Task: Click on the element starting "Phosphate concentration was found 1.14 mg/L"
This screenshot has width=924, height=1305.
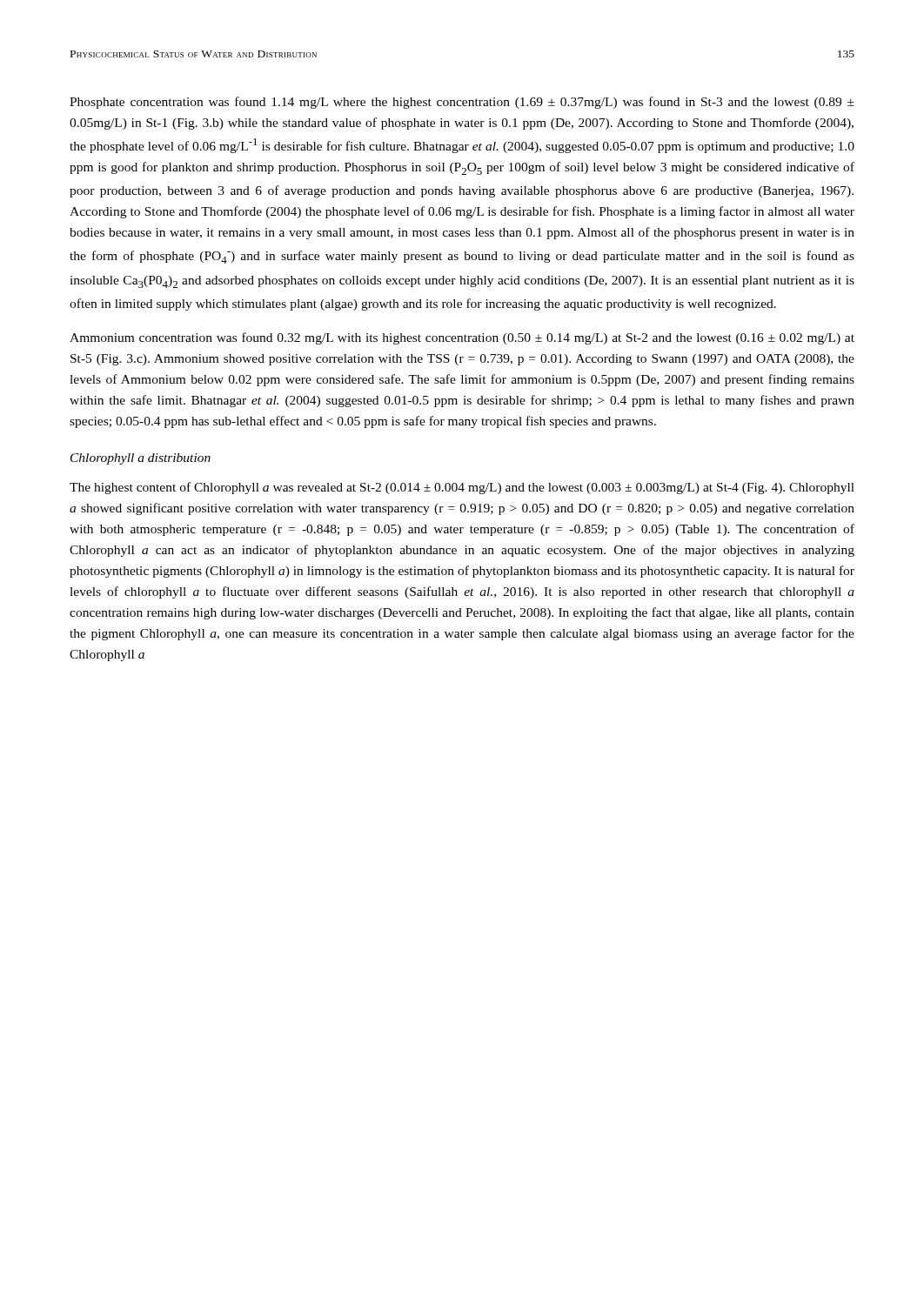Action: tap(462, 202)
